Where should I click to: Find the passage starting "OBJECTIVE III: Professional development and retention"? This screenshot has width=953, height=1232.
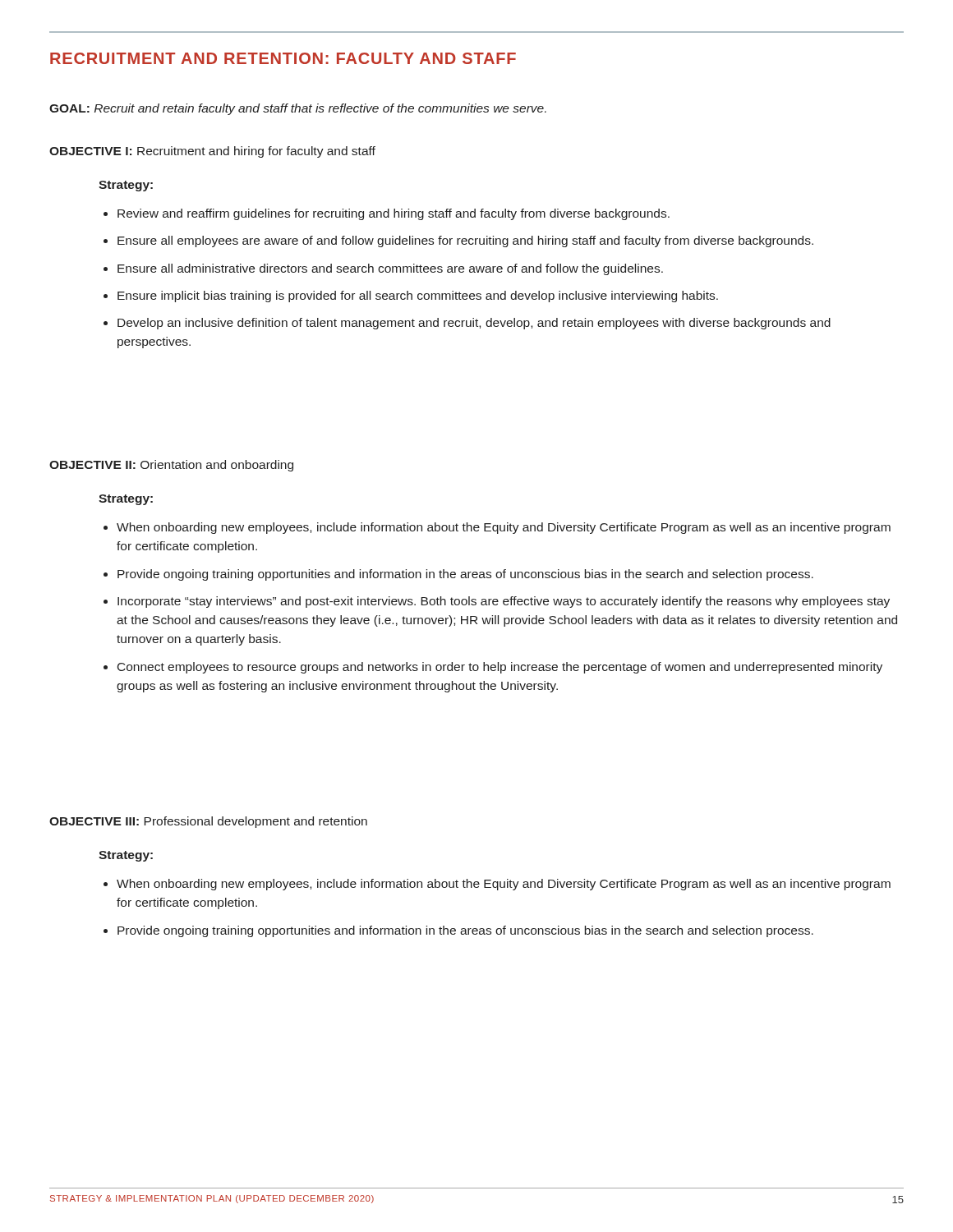[x=209, y=821]
